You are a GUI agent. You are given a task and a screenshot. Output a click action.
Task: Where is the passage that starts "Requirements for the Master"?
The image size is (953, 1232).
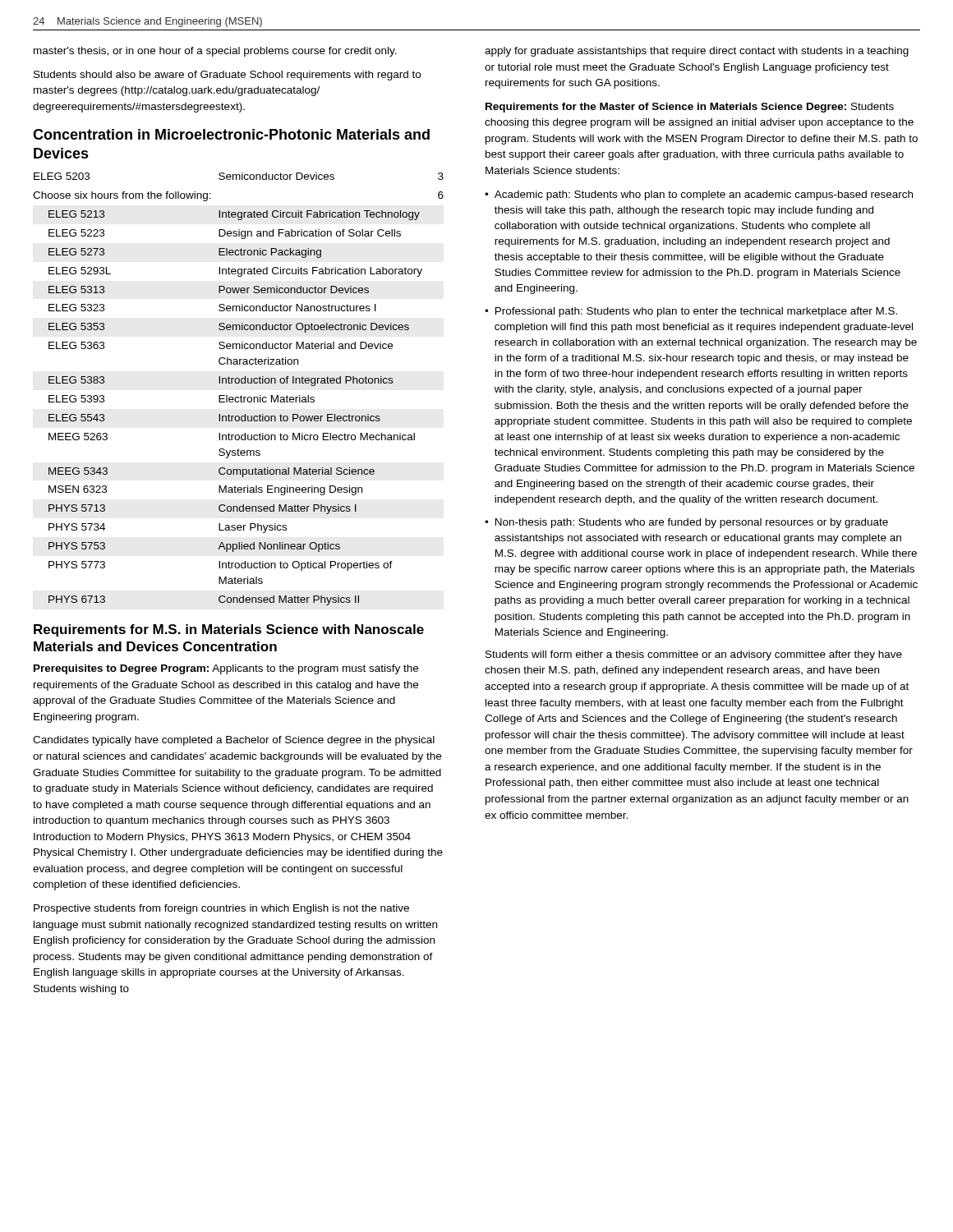(x=702, y=138)
